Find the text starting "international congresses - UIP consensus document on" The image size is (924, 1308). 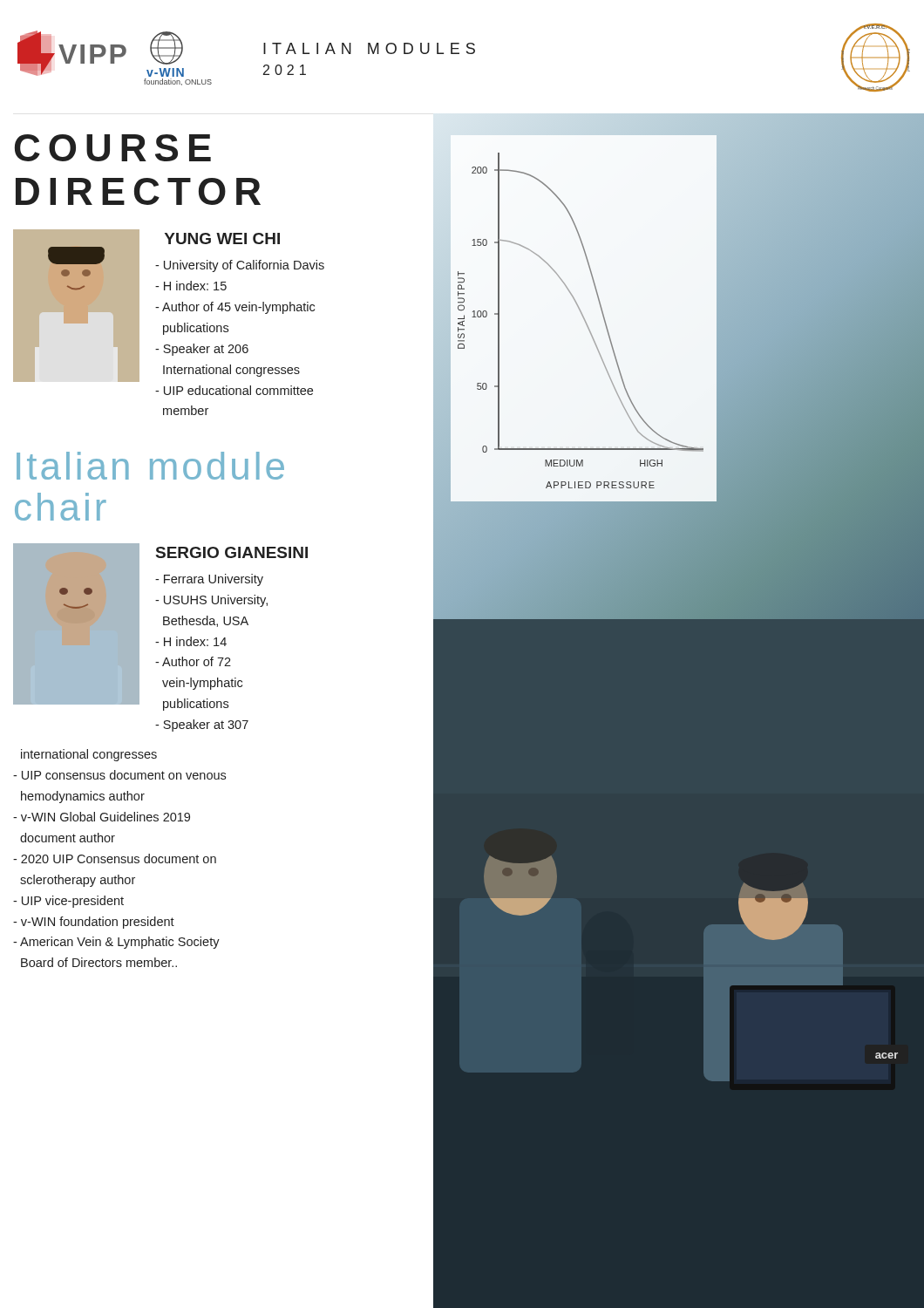click(x=120, y=859)
